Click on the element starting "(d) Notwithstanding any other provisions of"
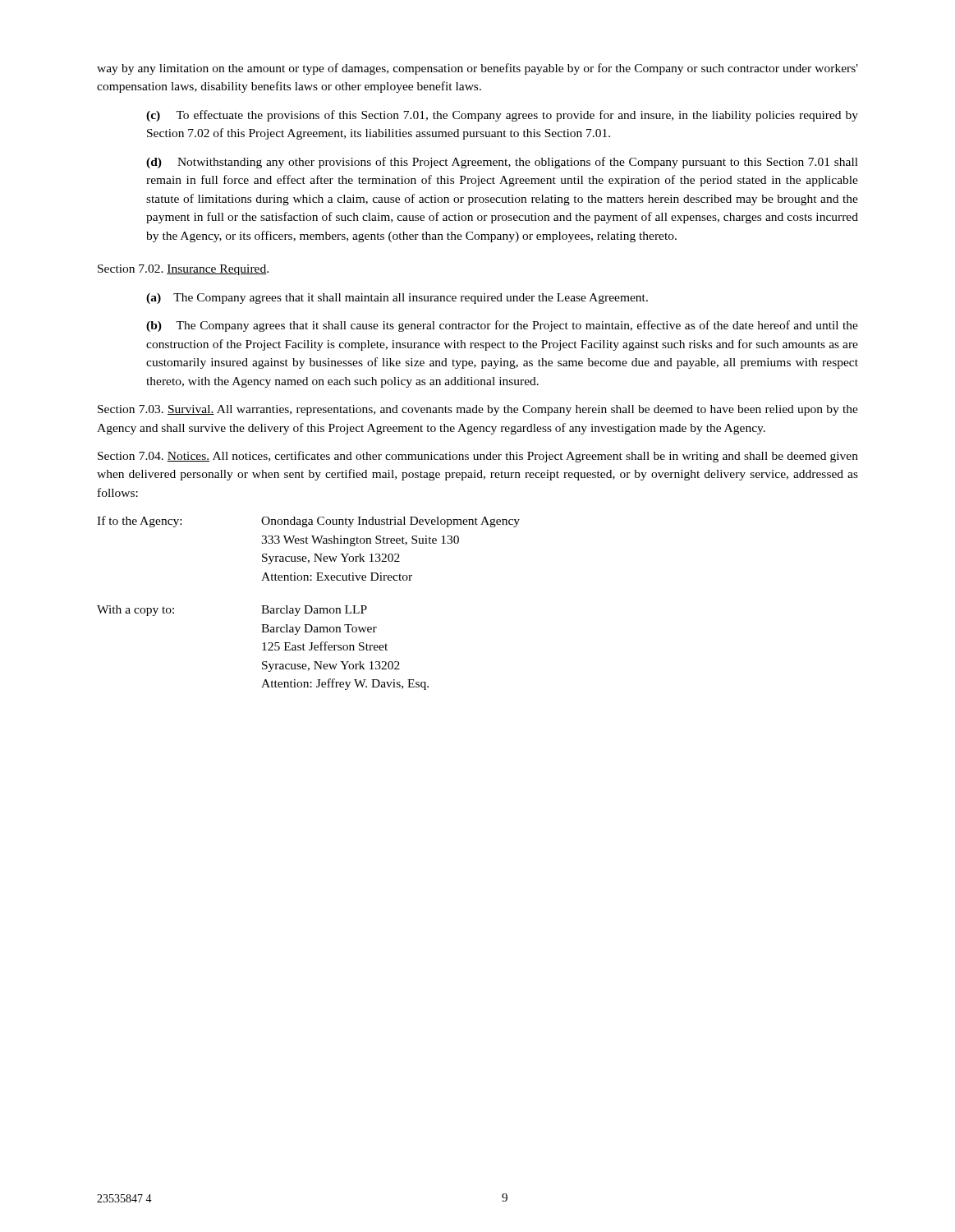 [502, 199]
